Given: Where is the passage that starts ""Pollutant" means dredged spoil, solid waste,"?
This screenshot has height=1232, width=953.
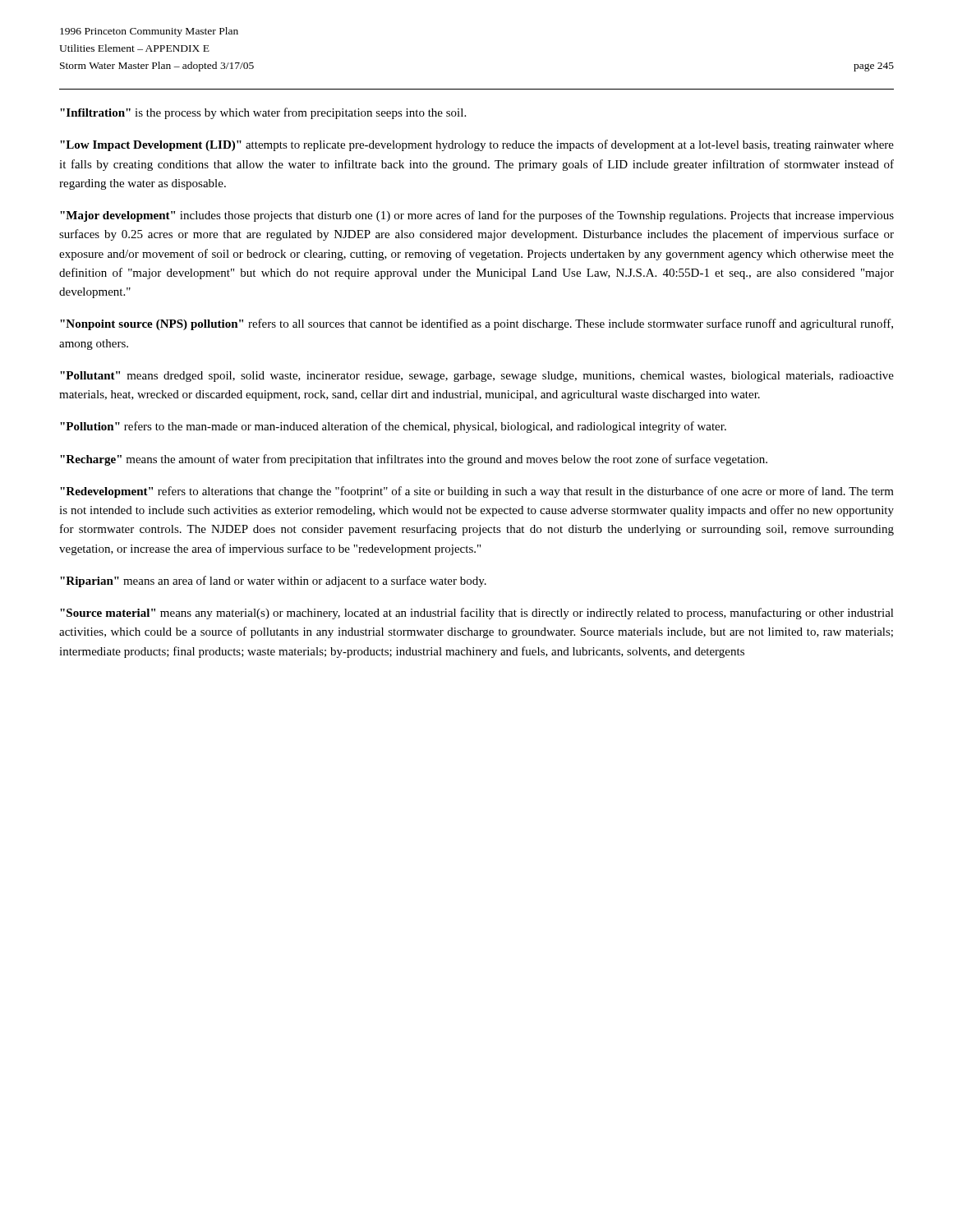Looking at the screenshot, I should tap(476, 385).
